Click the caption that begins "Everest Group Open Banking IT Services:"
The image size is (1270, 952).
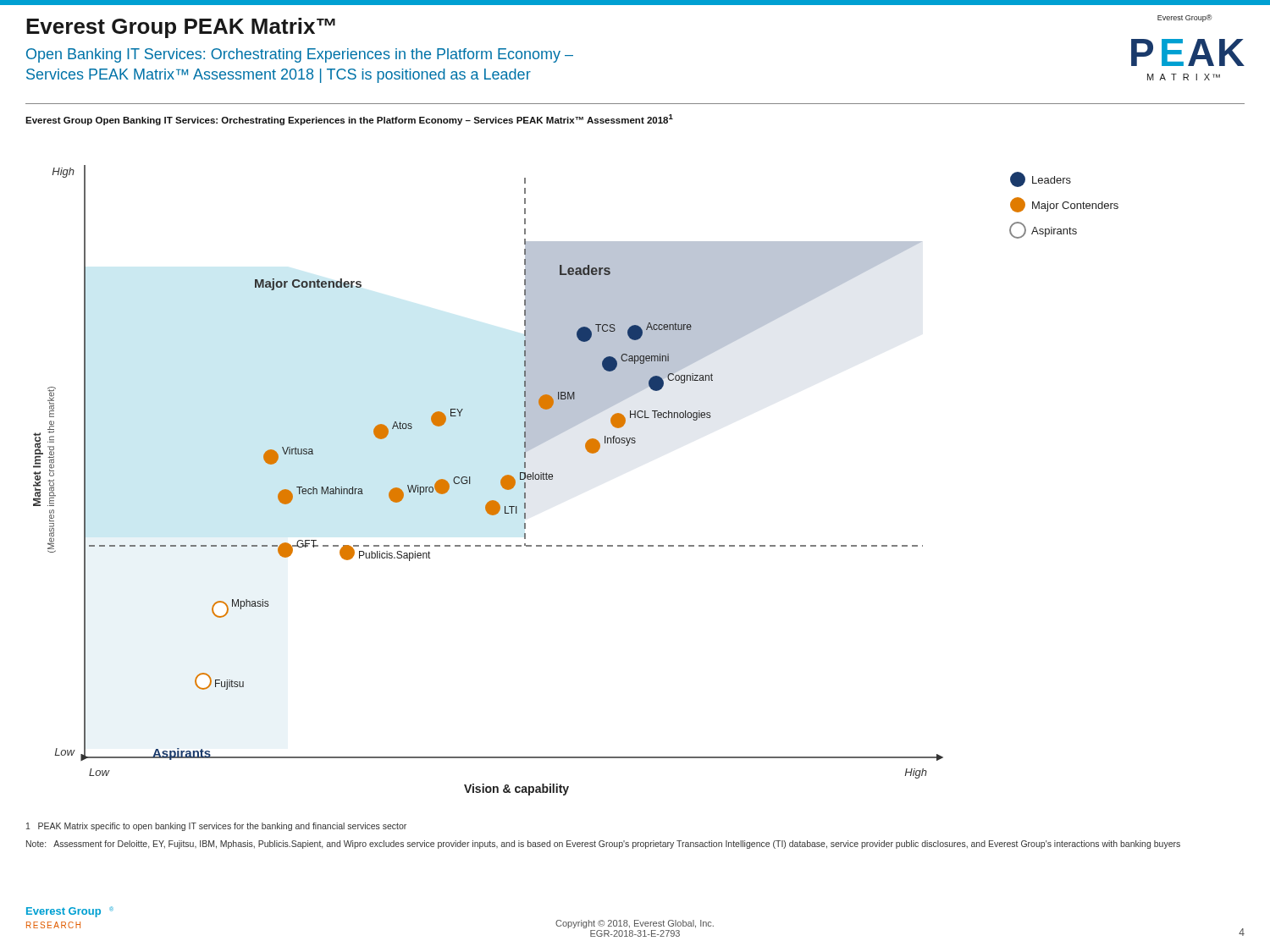coord(349,118)
